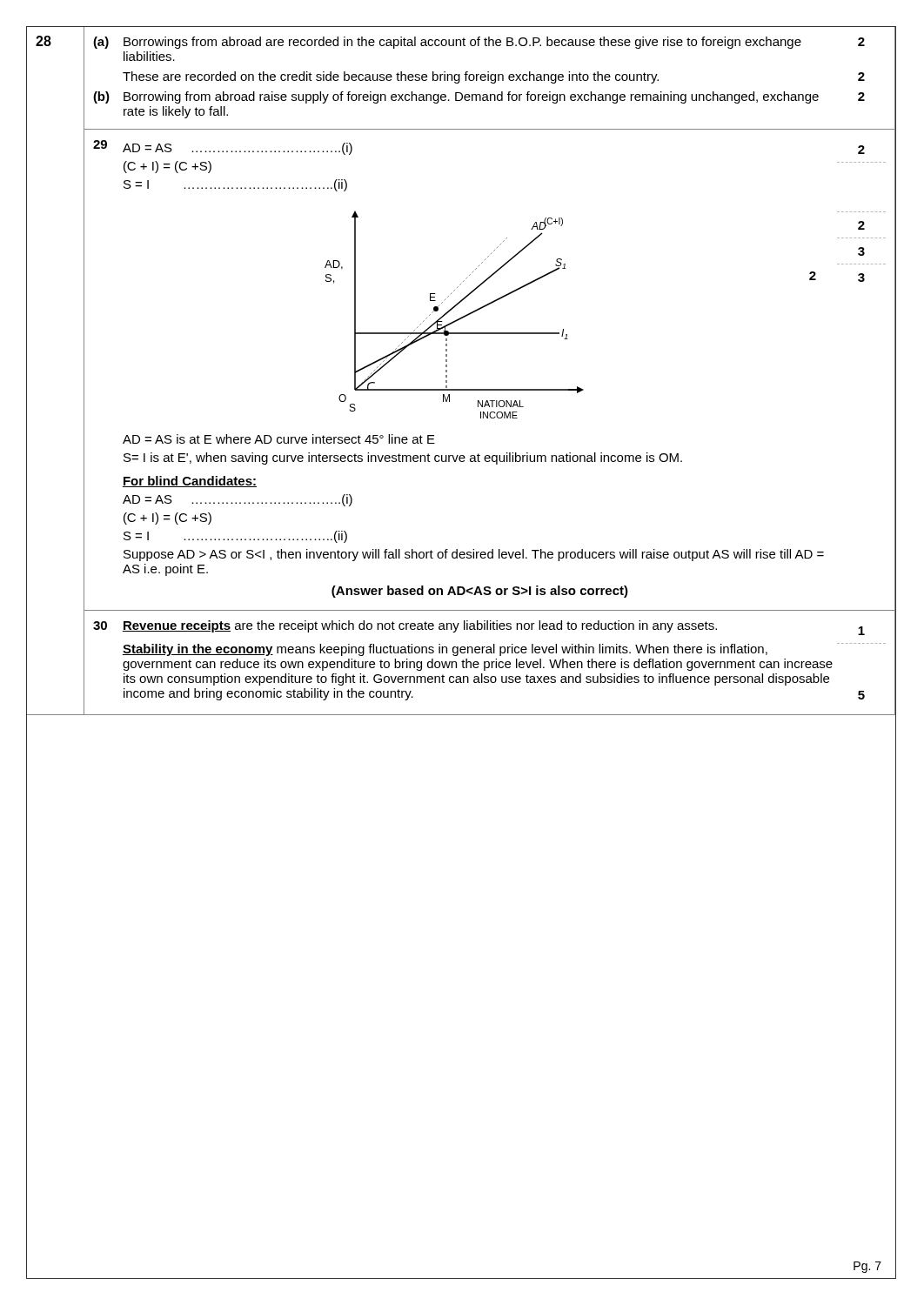Click the passage that begins "Stability in the economy means keeping fluctuations in"
The width and height of the screenshot is (924, 1305).
[x=478, y=671]
